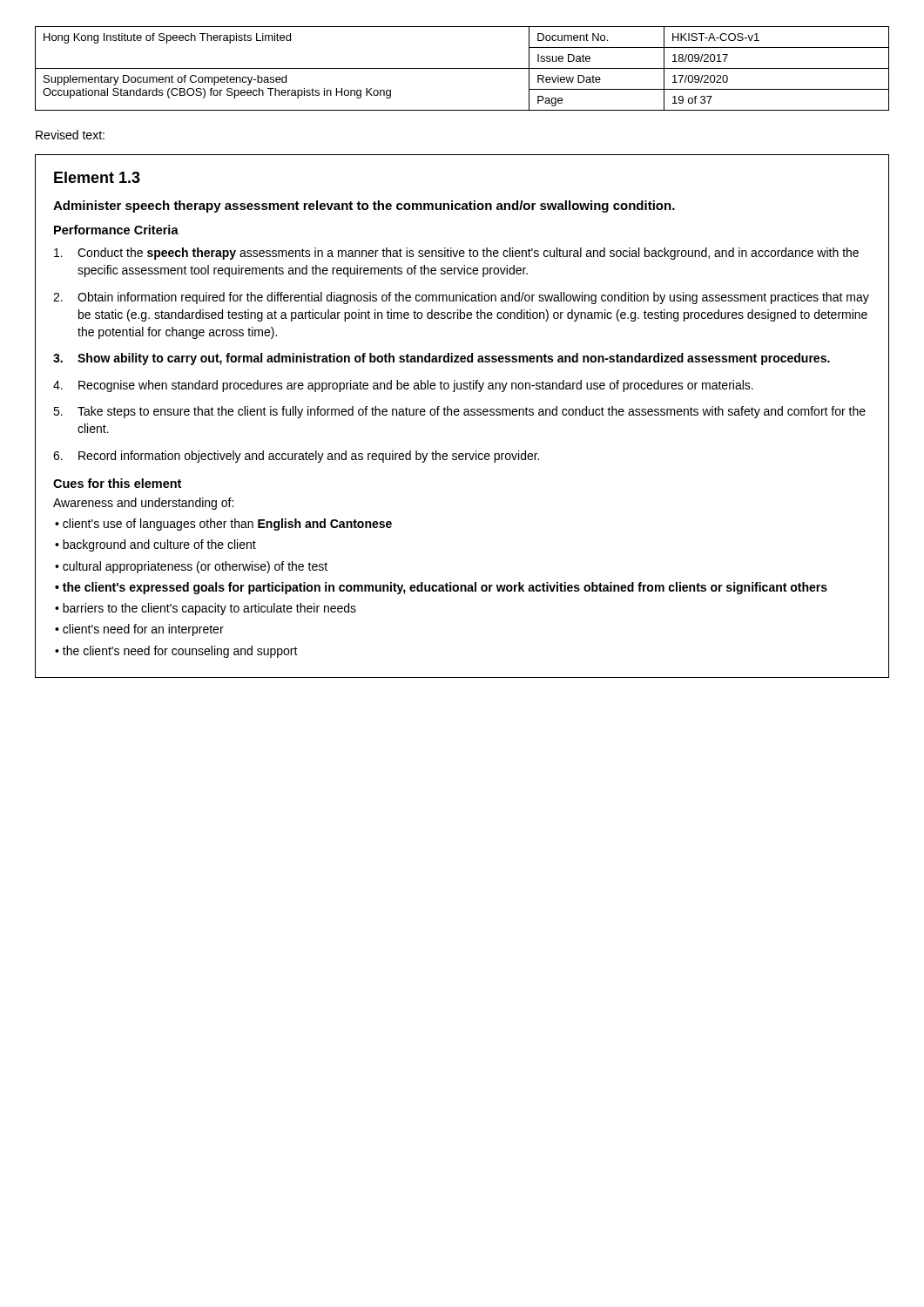Screen dimensions: 1307x924
Task: Point to the text starting "Conduct the speech therapy"
Action: coord(462,262)
